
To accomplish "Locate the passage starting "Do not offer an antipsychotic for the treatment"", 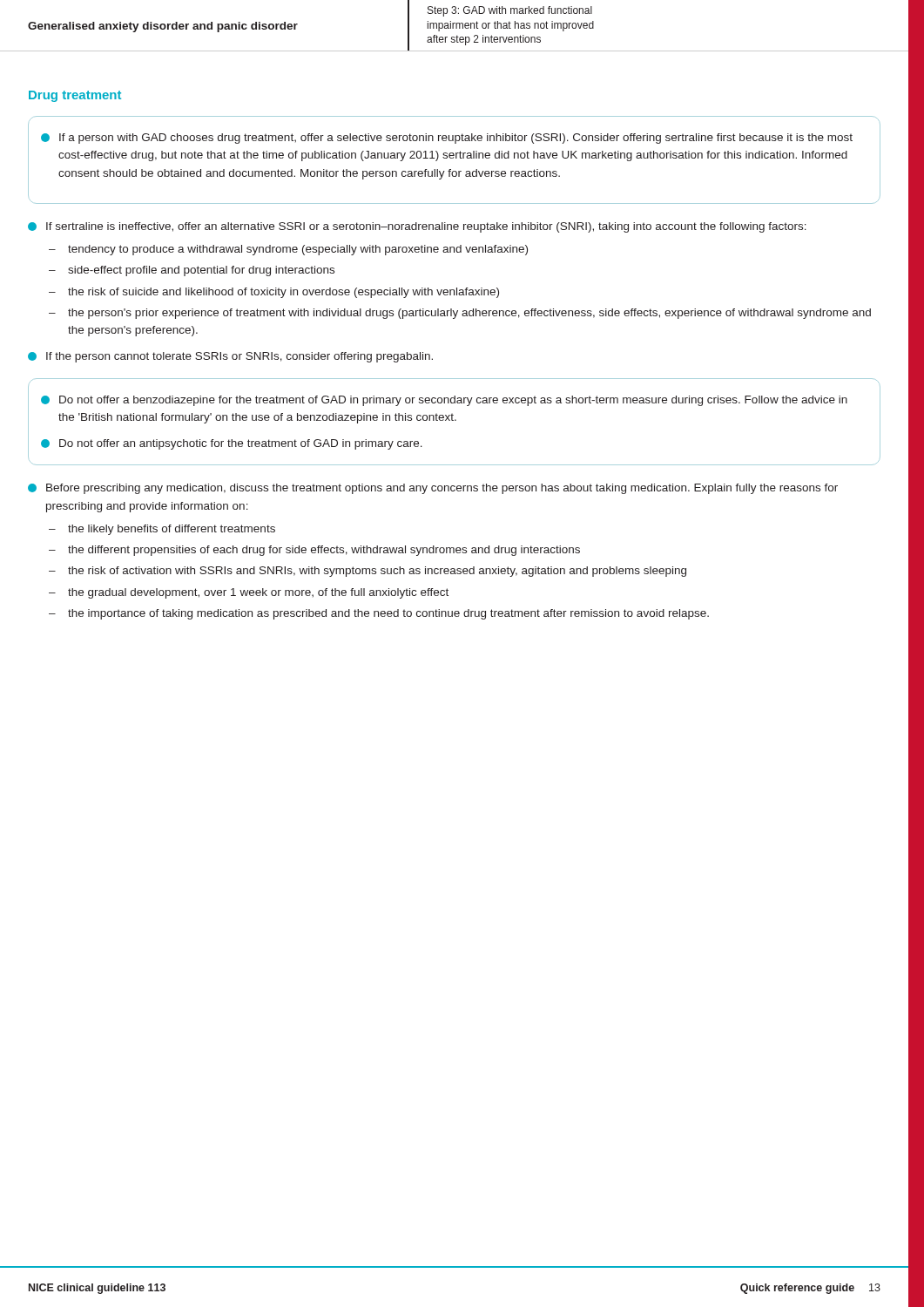I will [232, 444].
